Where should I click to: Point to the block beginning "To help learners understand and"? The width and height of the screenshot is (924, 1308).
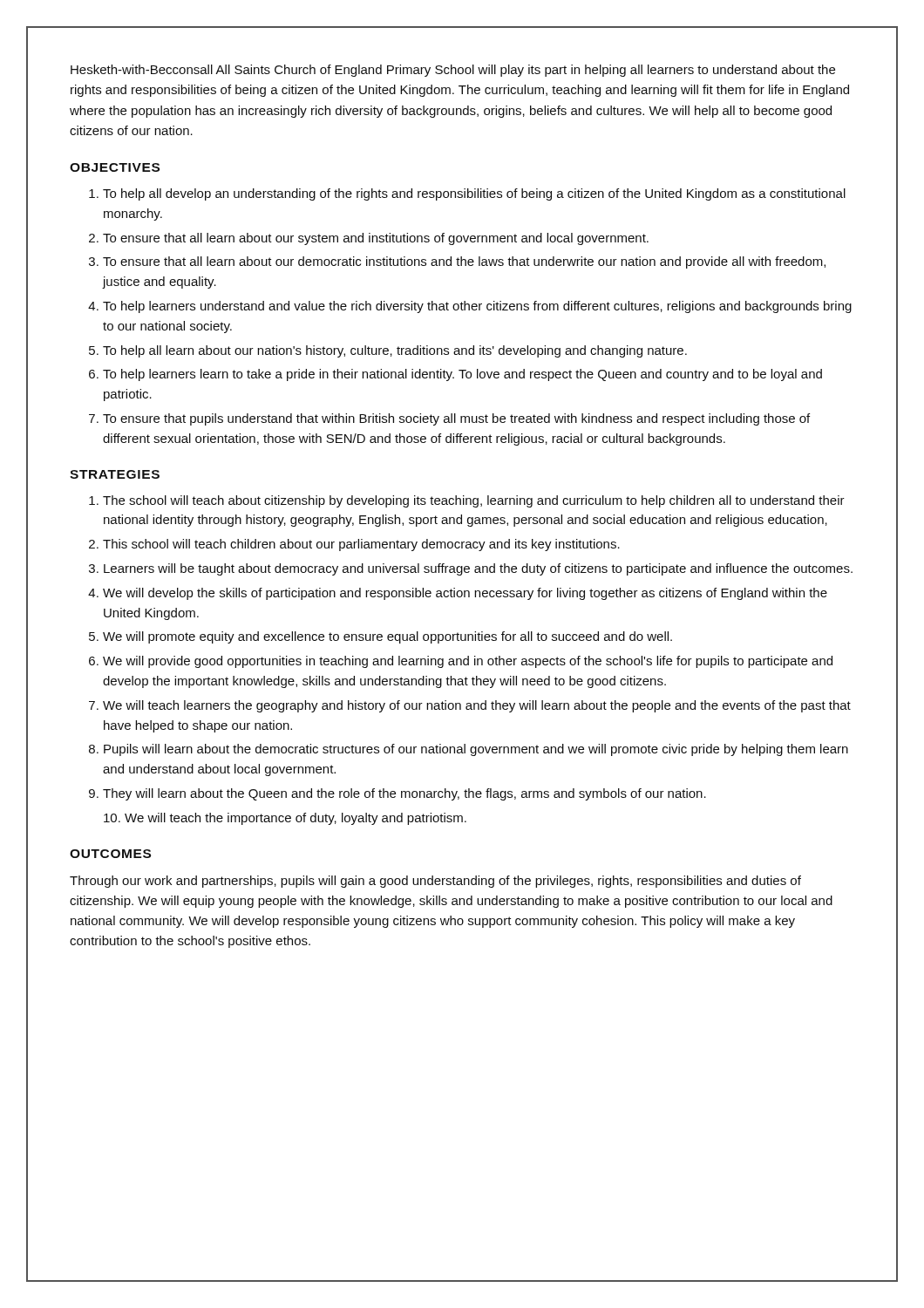coord(479,316)
